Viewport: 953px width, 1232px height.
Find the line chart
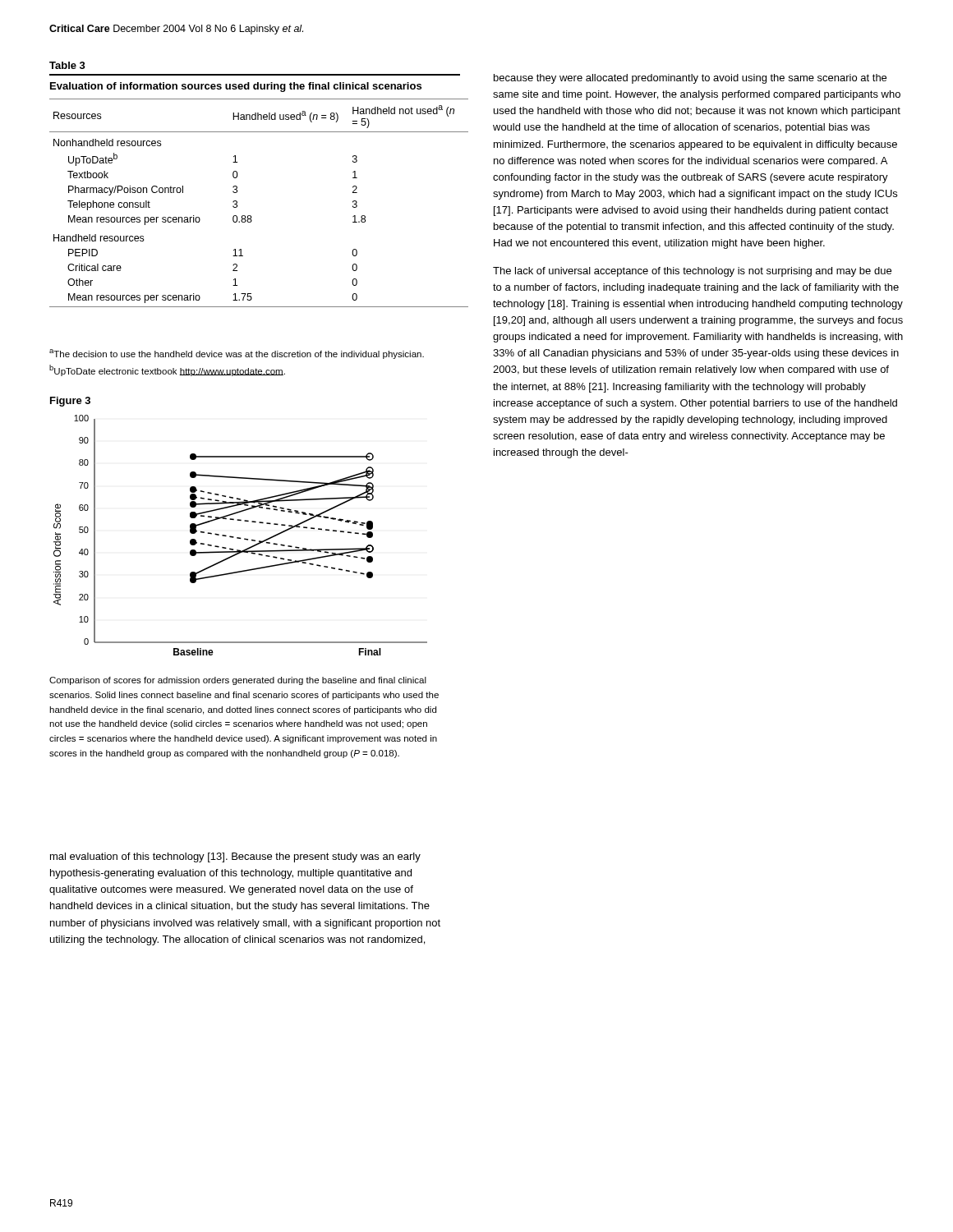251,538
